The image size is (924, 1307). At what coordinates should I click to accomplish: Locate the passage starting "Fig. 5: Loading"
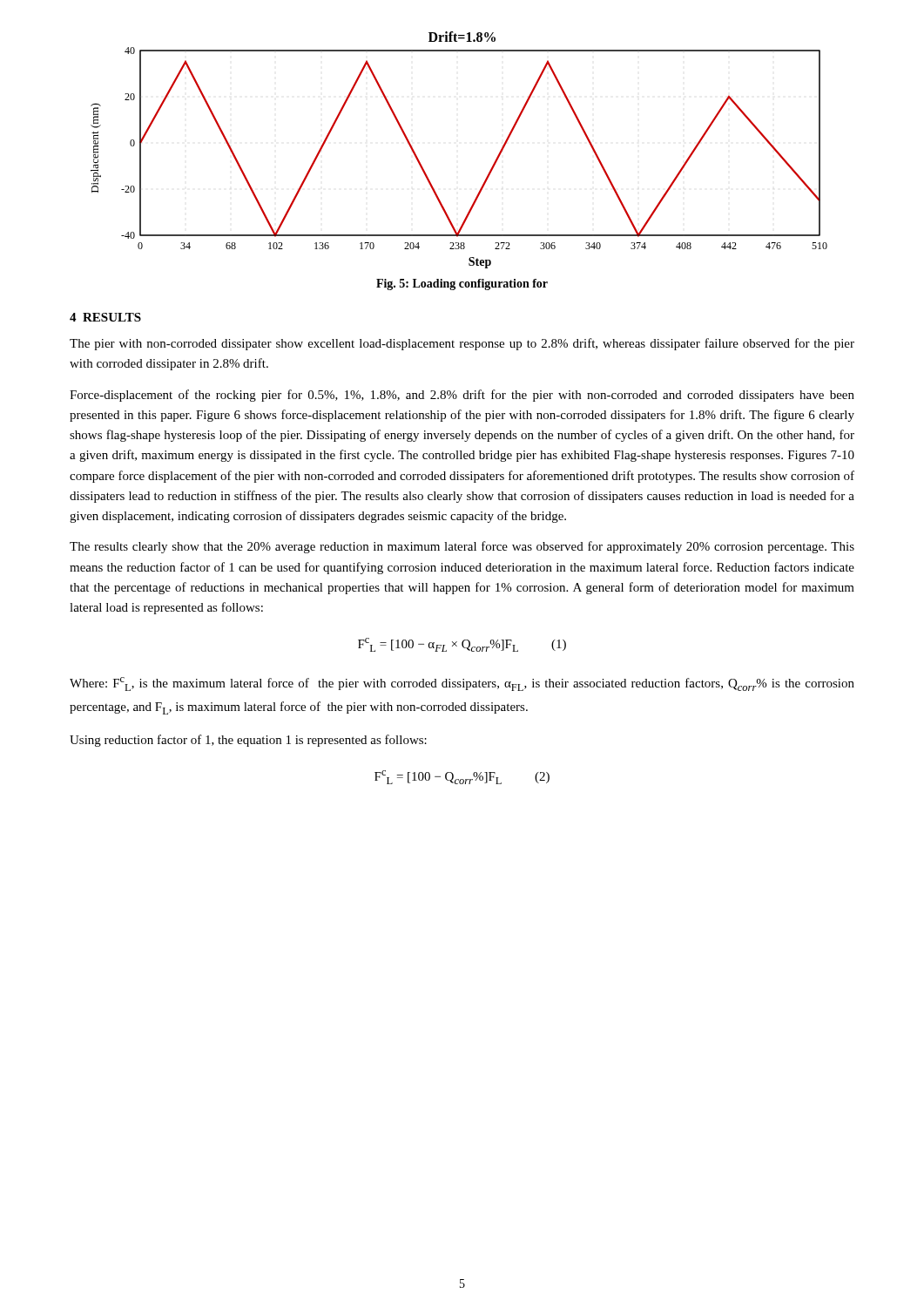pos(462,284)
